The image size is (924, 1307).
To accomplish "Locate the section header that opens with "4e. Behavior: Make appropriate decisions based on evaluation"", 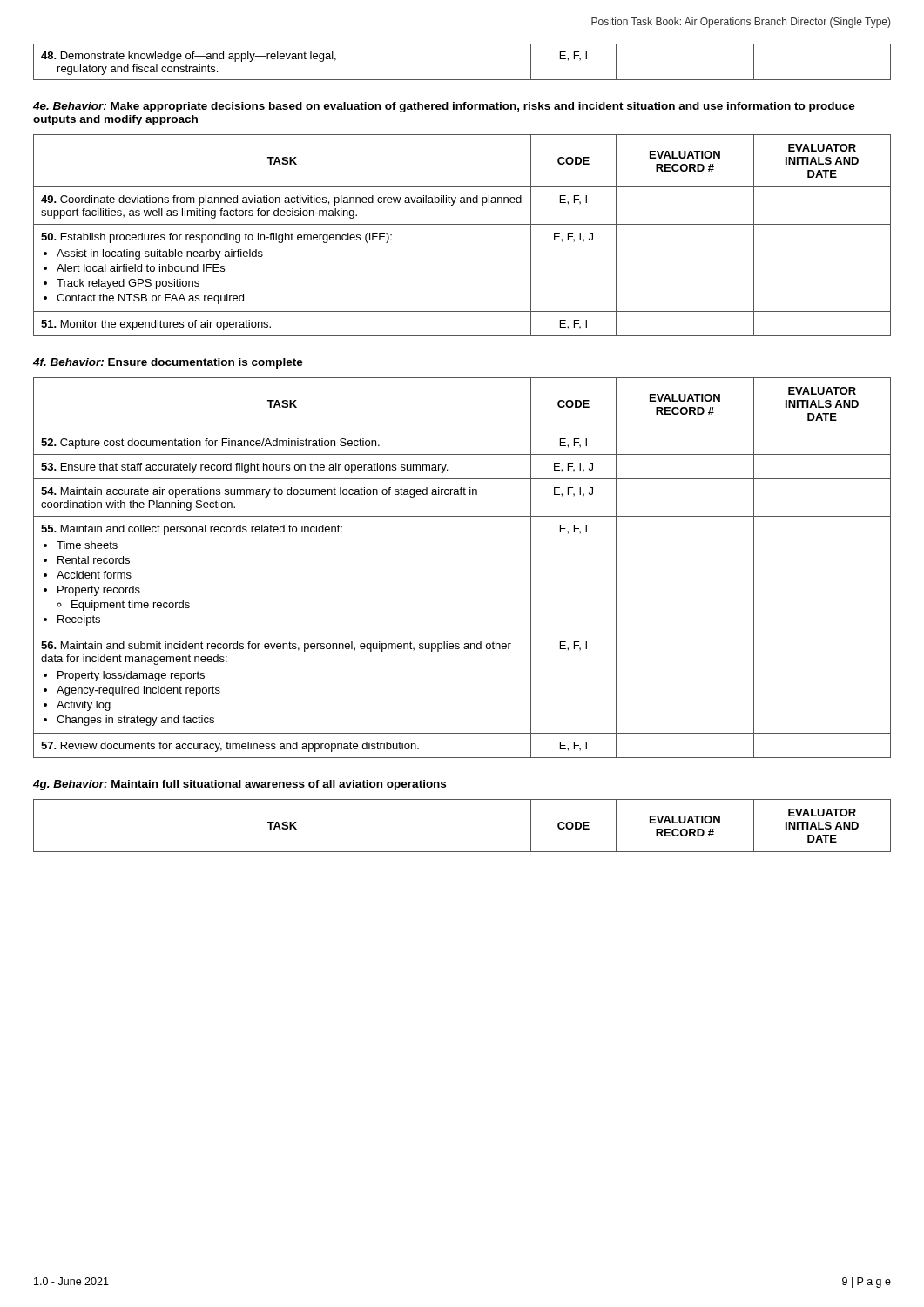I will [x=444, y=112].
